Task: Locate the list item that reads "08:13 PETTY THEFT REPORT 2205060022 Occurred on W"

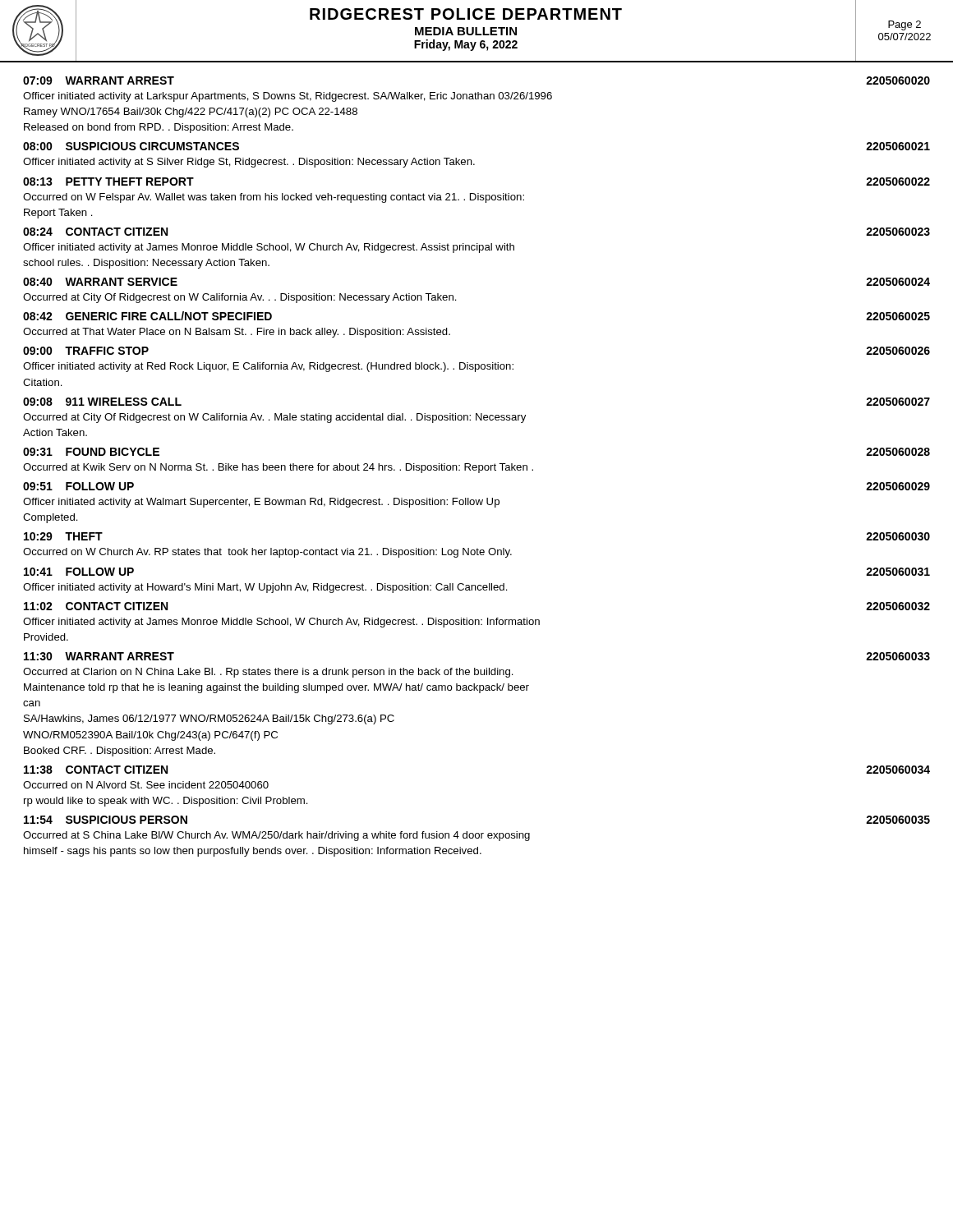Action: coord(476,197)
